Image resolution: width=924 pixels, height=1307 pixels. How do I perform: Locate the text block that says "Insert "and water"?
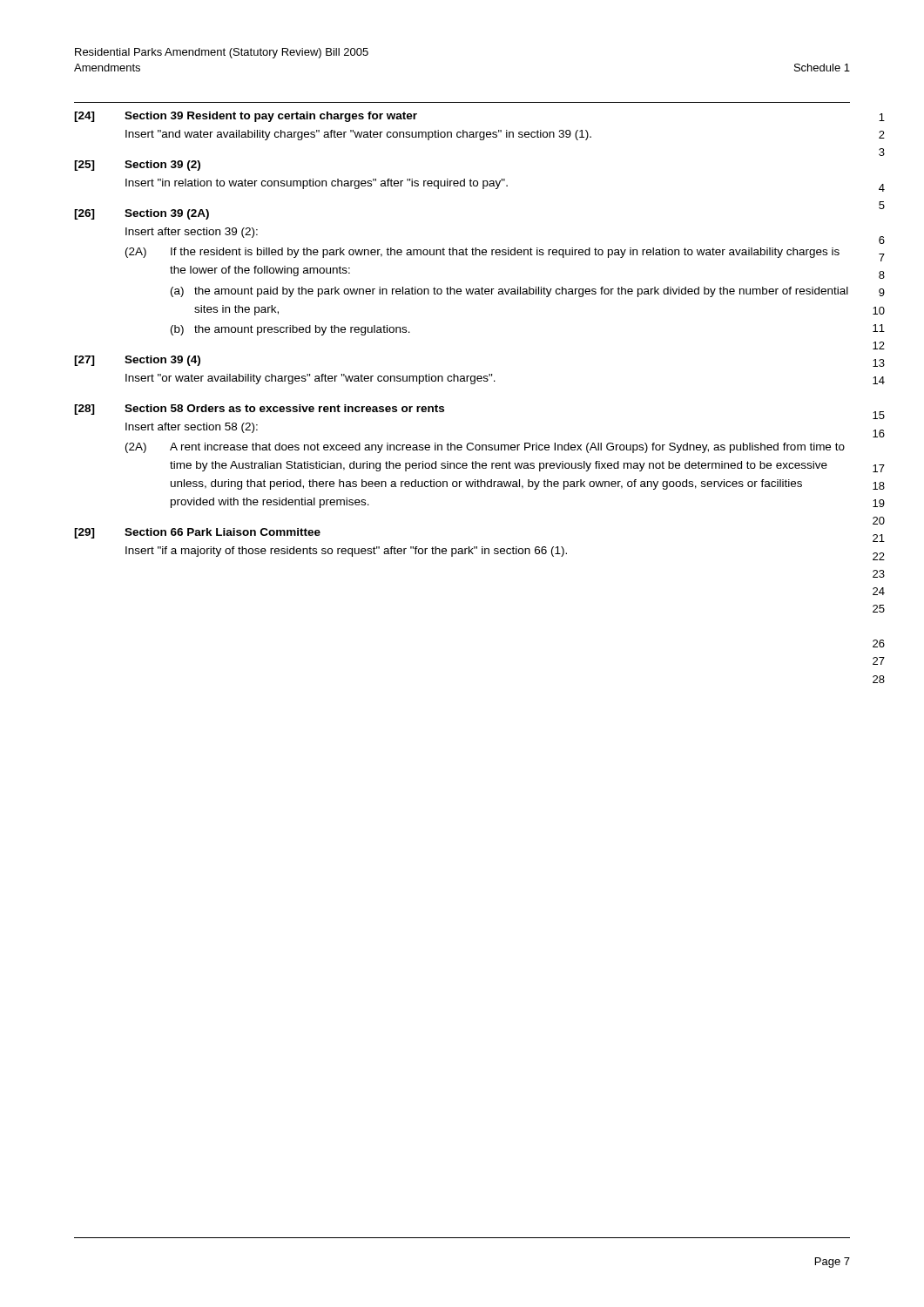333,135
